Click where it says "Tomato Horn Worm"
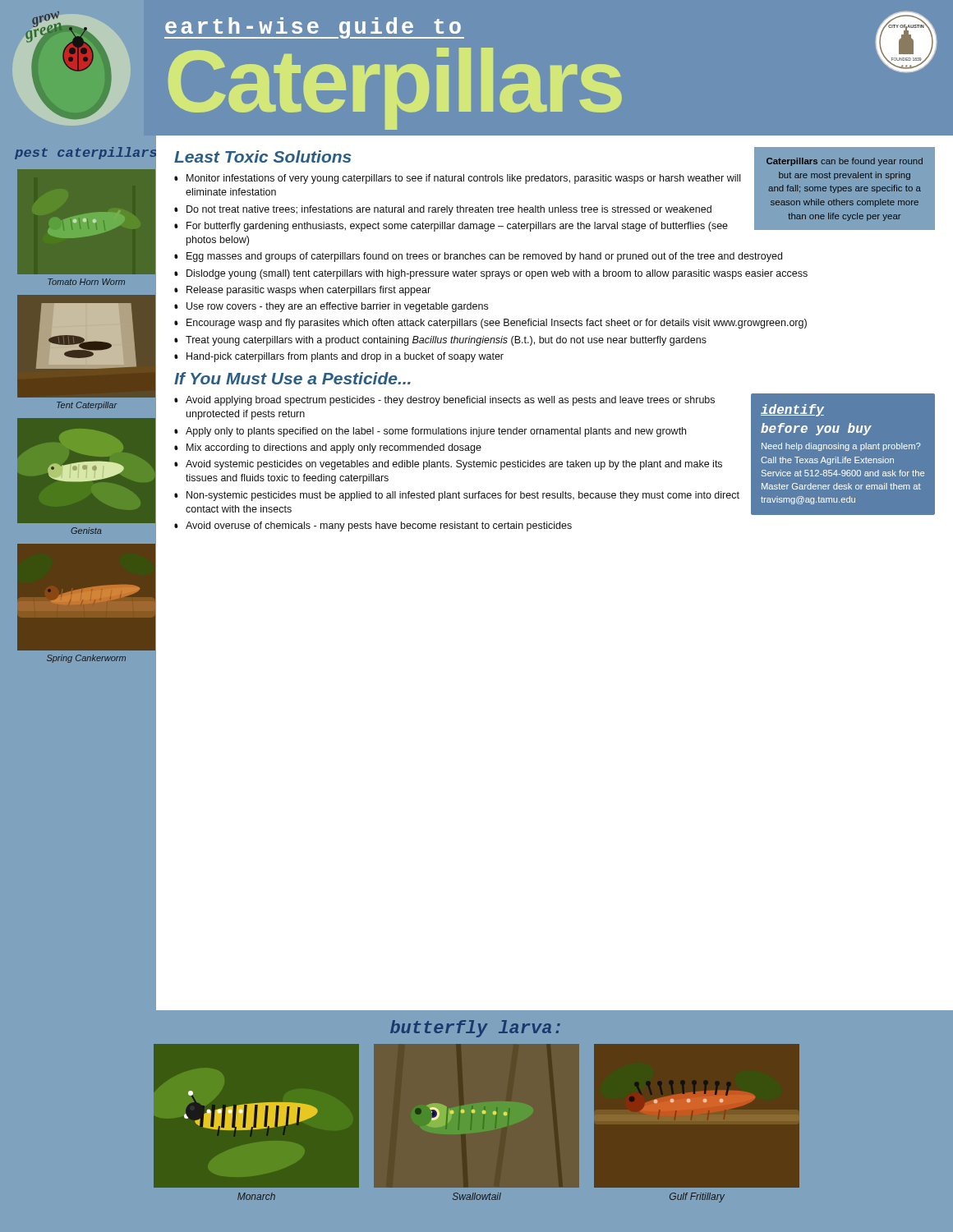The height and width of the screenshot is (1232, 953). (86, 282)
